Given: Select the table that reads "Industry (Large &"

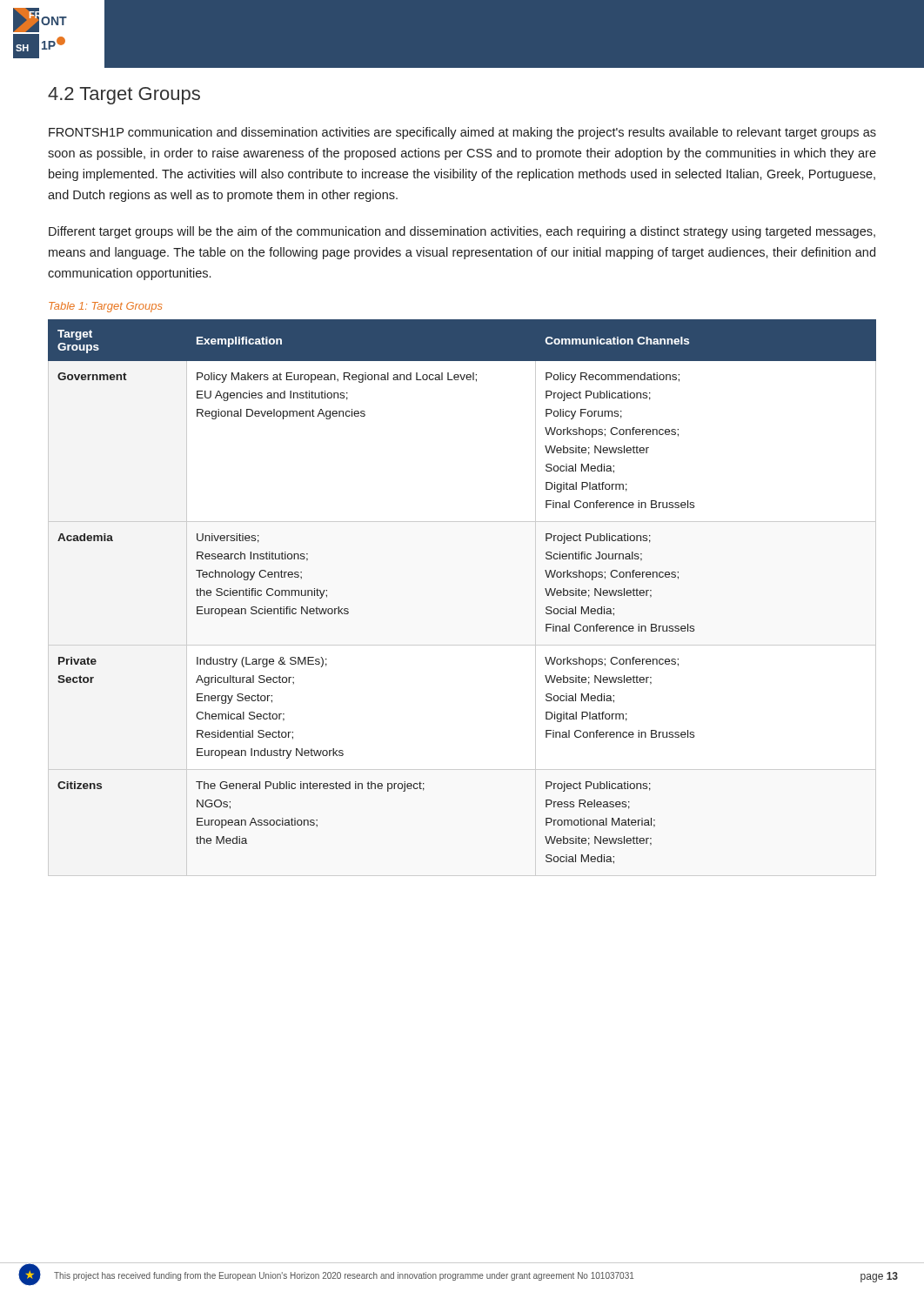Looking at the screenshot, I should coord(462,598).
